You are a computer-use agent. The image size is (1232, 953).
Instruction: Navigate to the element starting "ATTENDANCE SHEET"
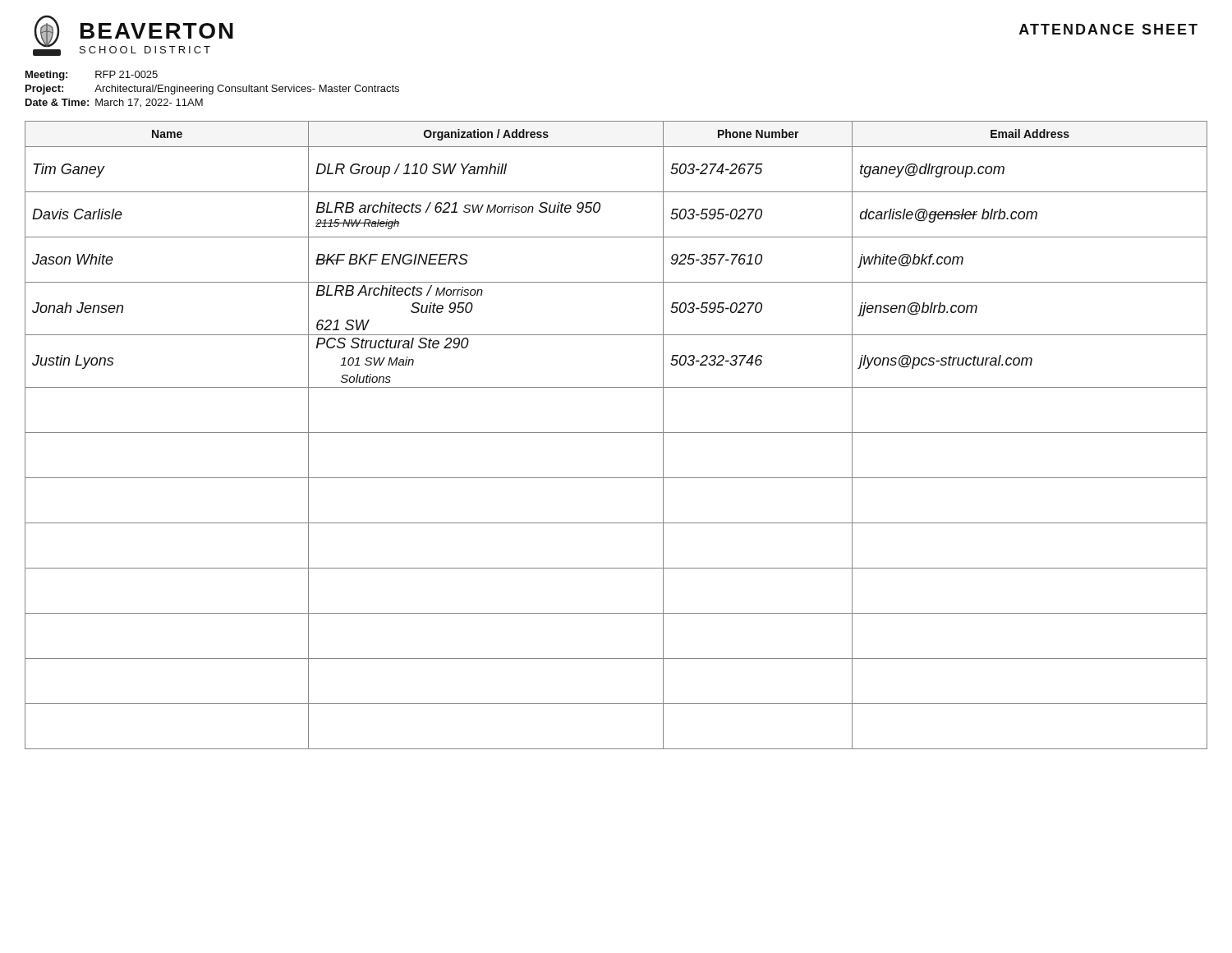pyautogui.click(x=1109, y=30)
